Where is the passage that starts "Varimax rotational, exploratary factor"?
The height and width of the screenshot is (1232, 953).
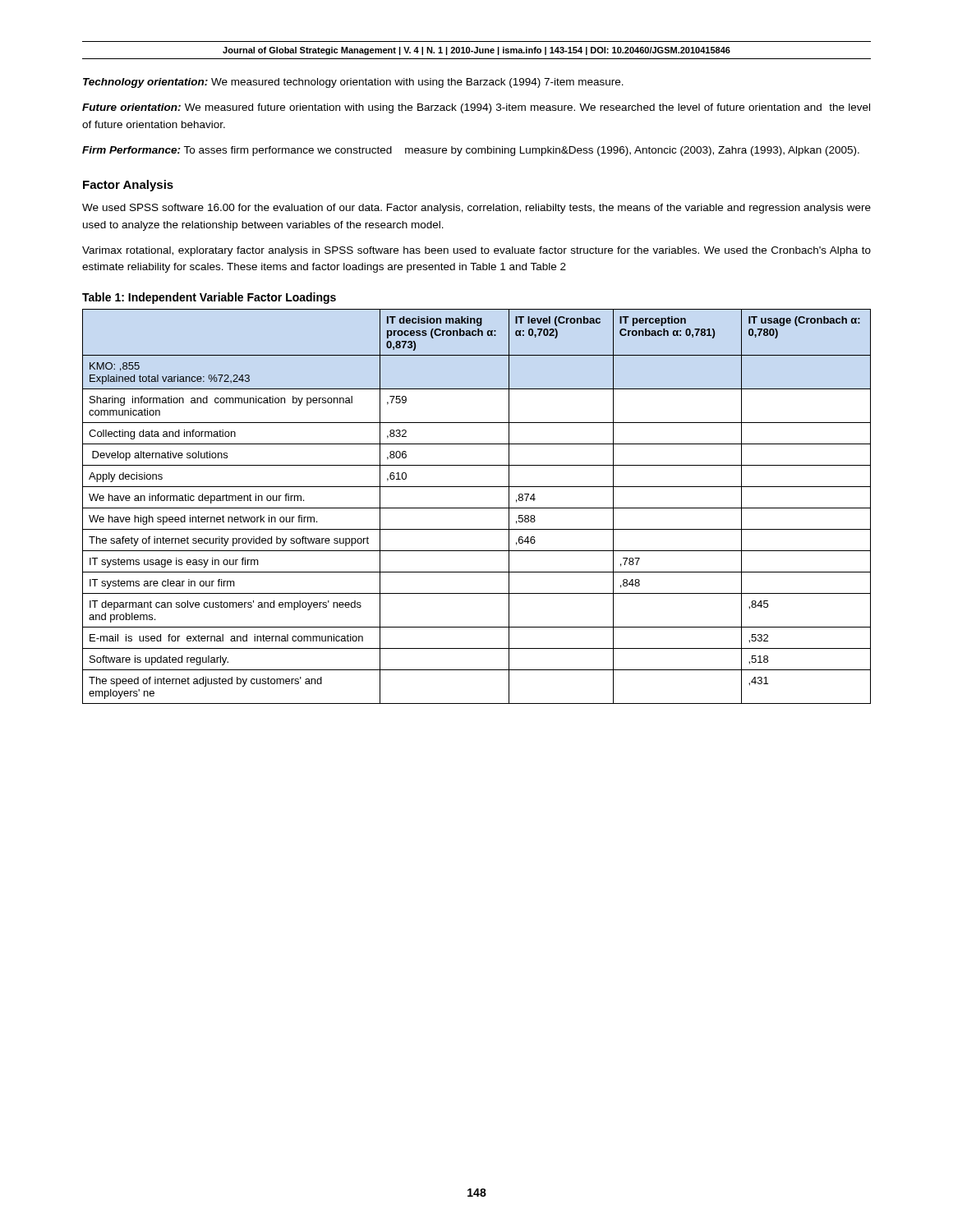point(476,258)
